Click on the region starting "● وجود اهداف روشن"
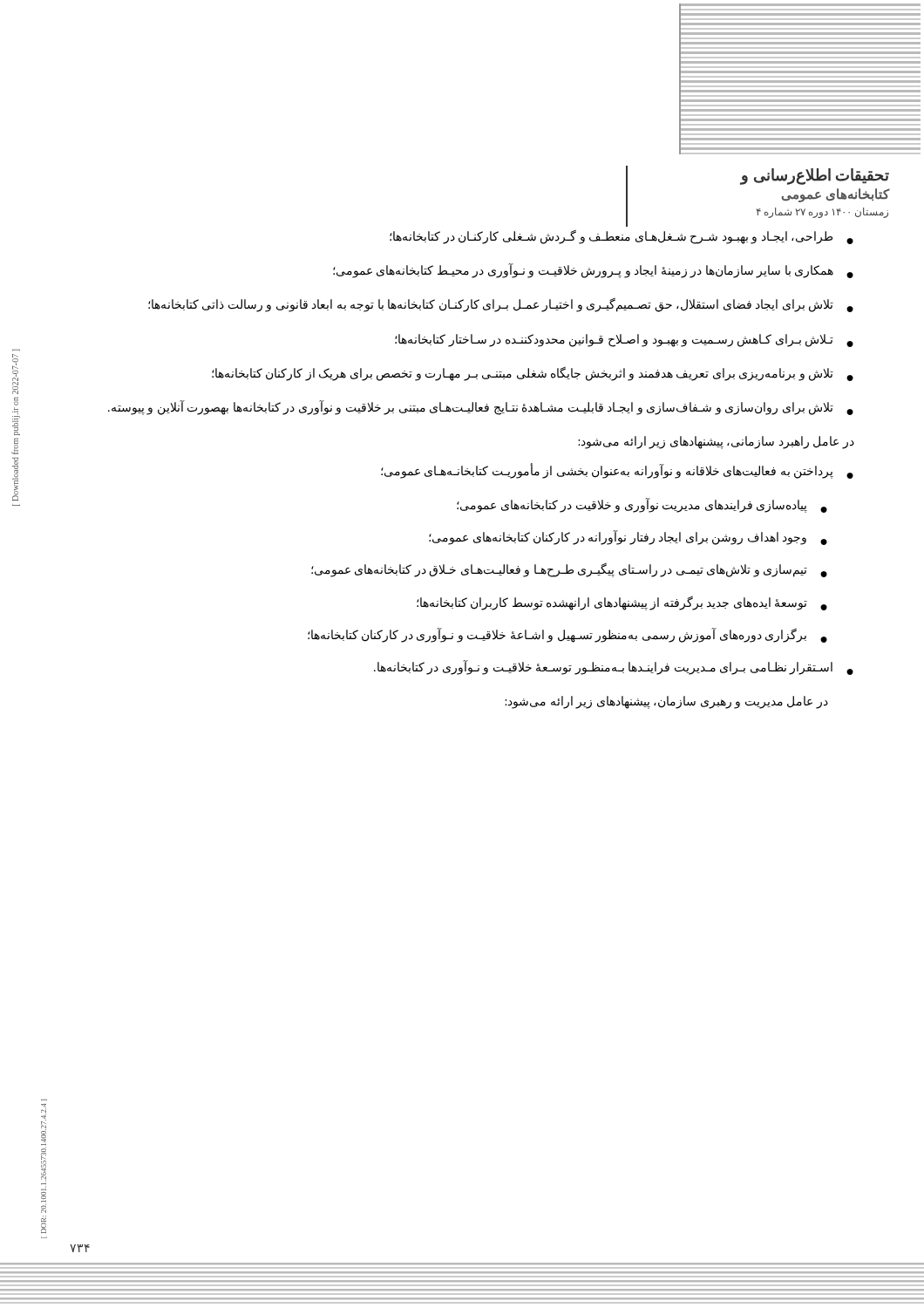 (x=449, y=541)
